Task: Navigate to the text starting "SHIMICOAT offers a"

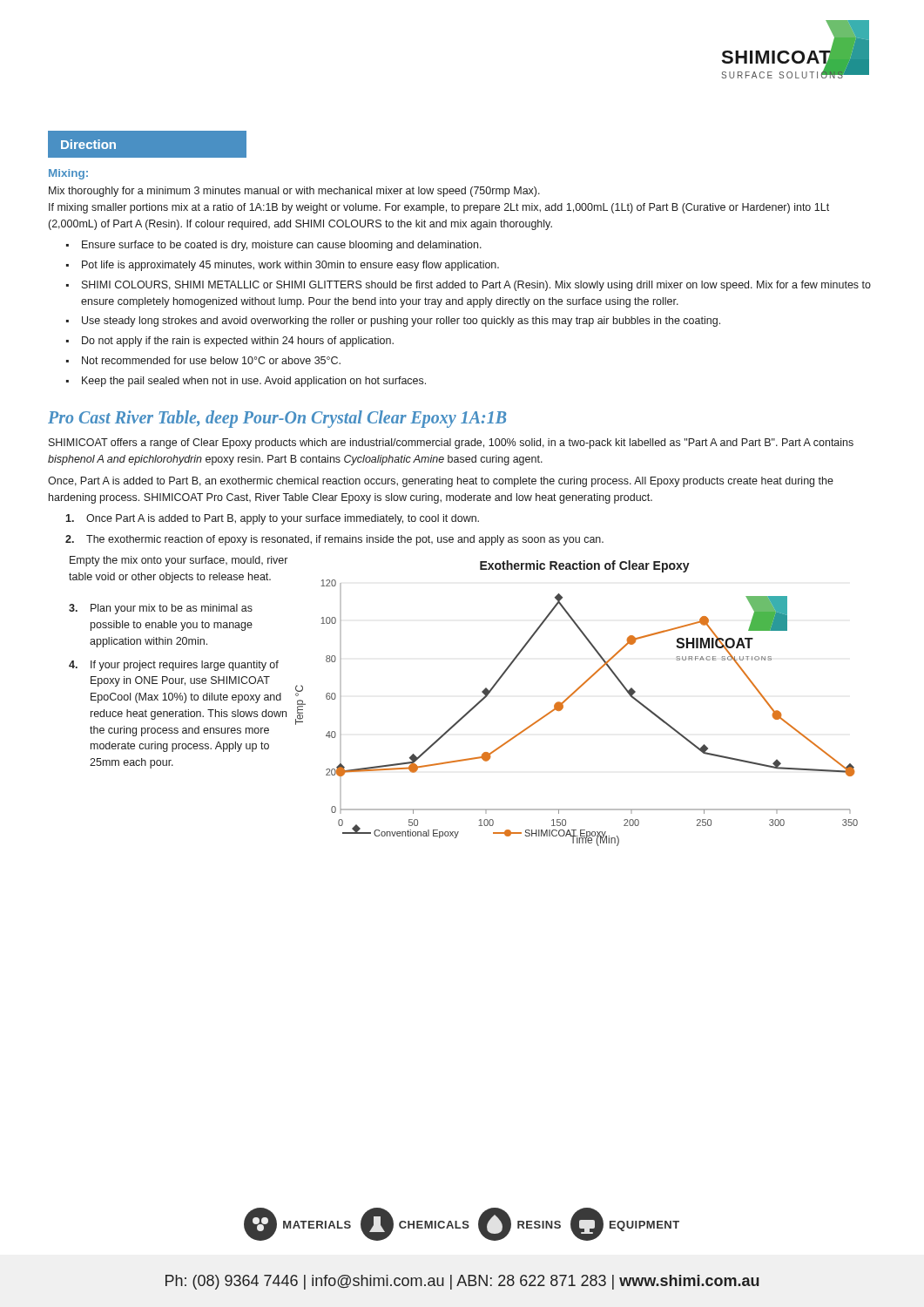Action: tap(462, 451)
